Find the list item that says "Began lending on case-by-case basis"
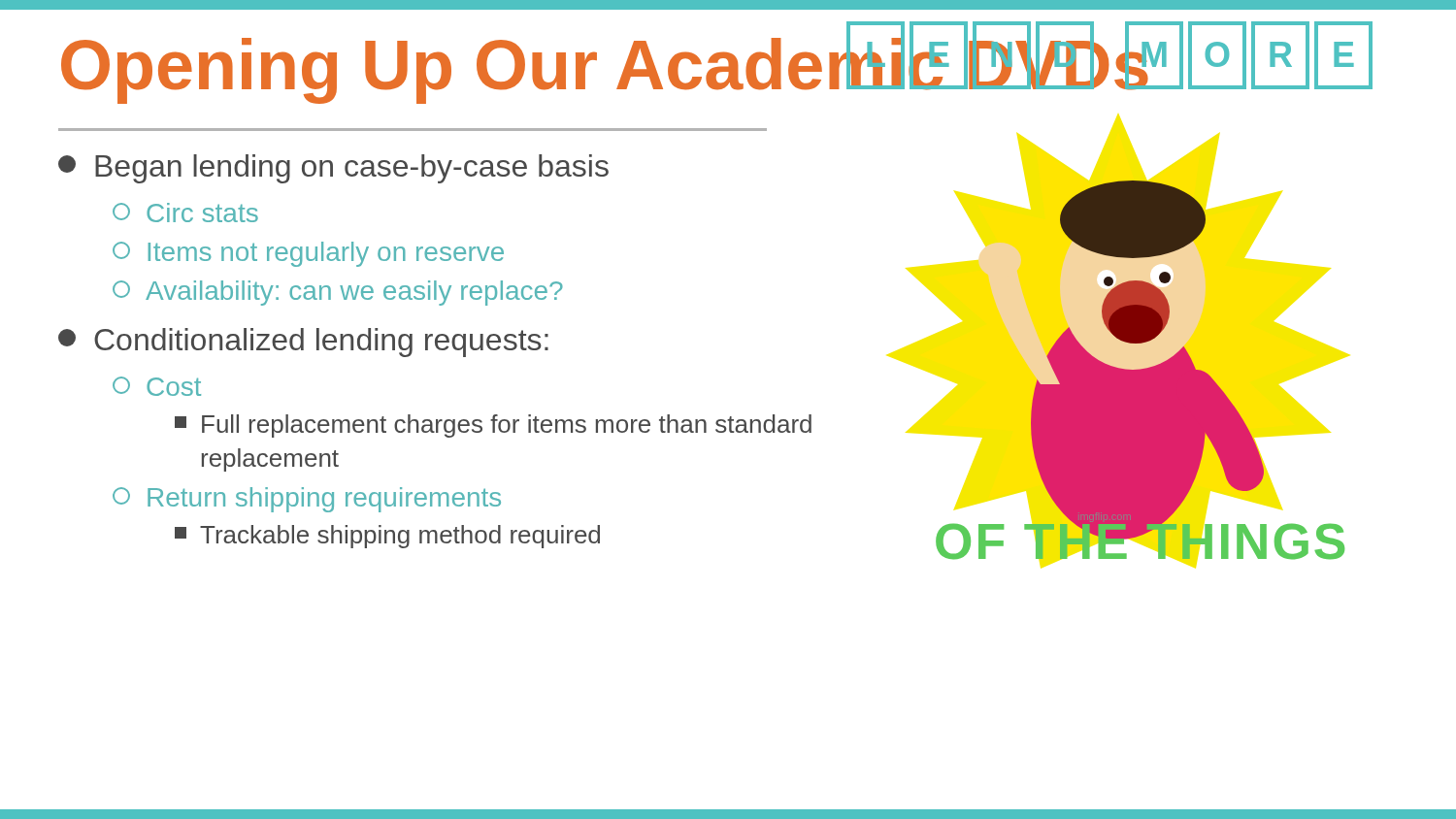 coord(334,167)
